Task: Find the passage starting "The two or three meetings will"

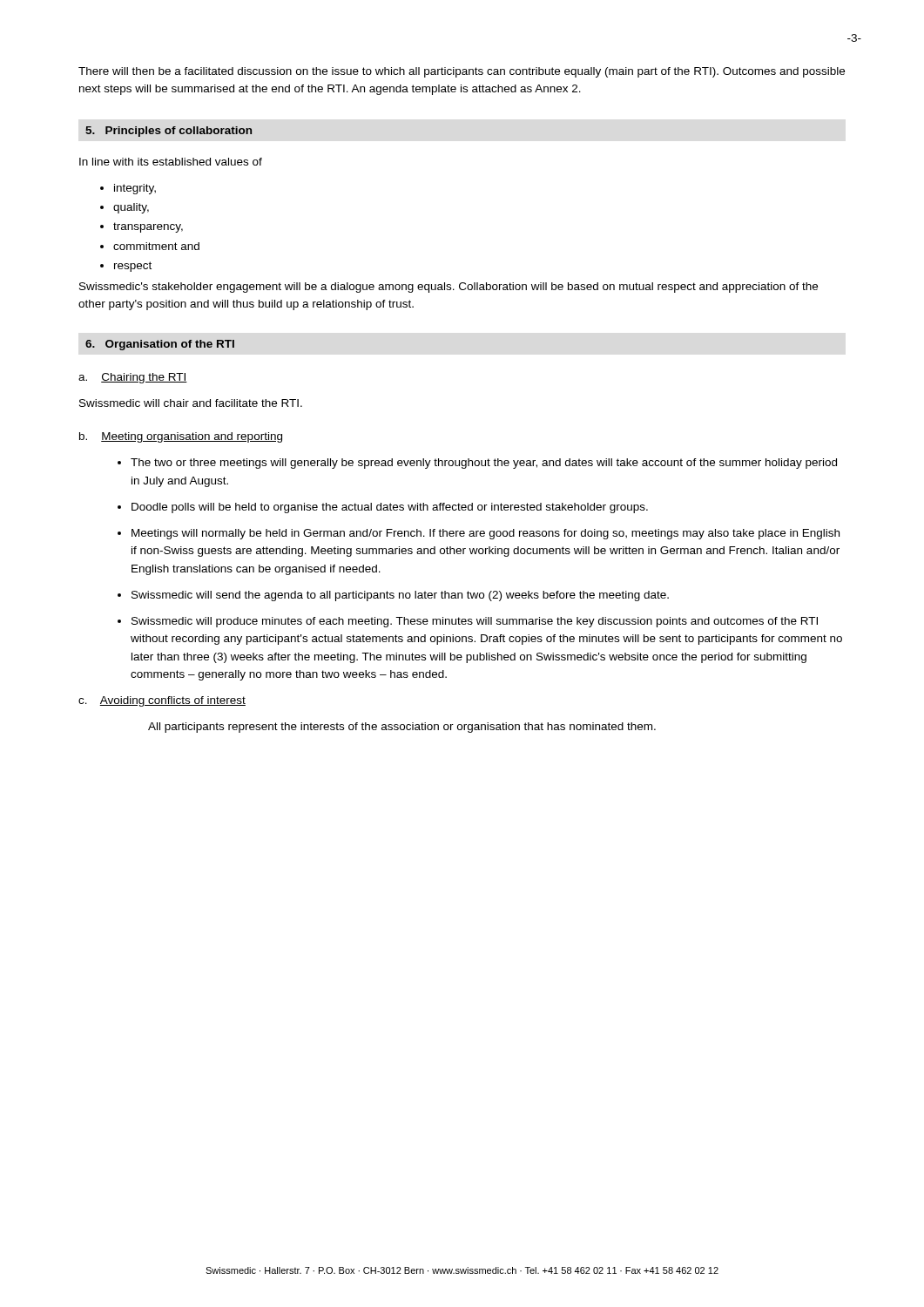Action: tap(484, 471)
